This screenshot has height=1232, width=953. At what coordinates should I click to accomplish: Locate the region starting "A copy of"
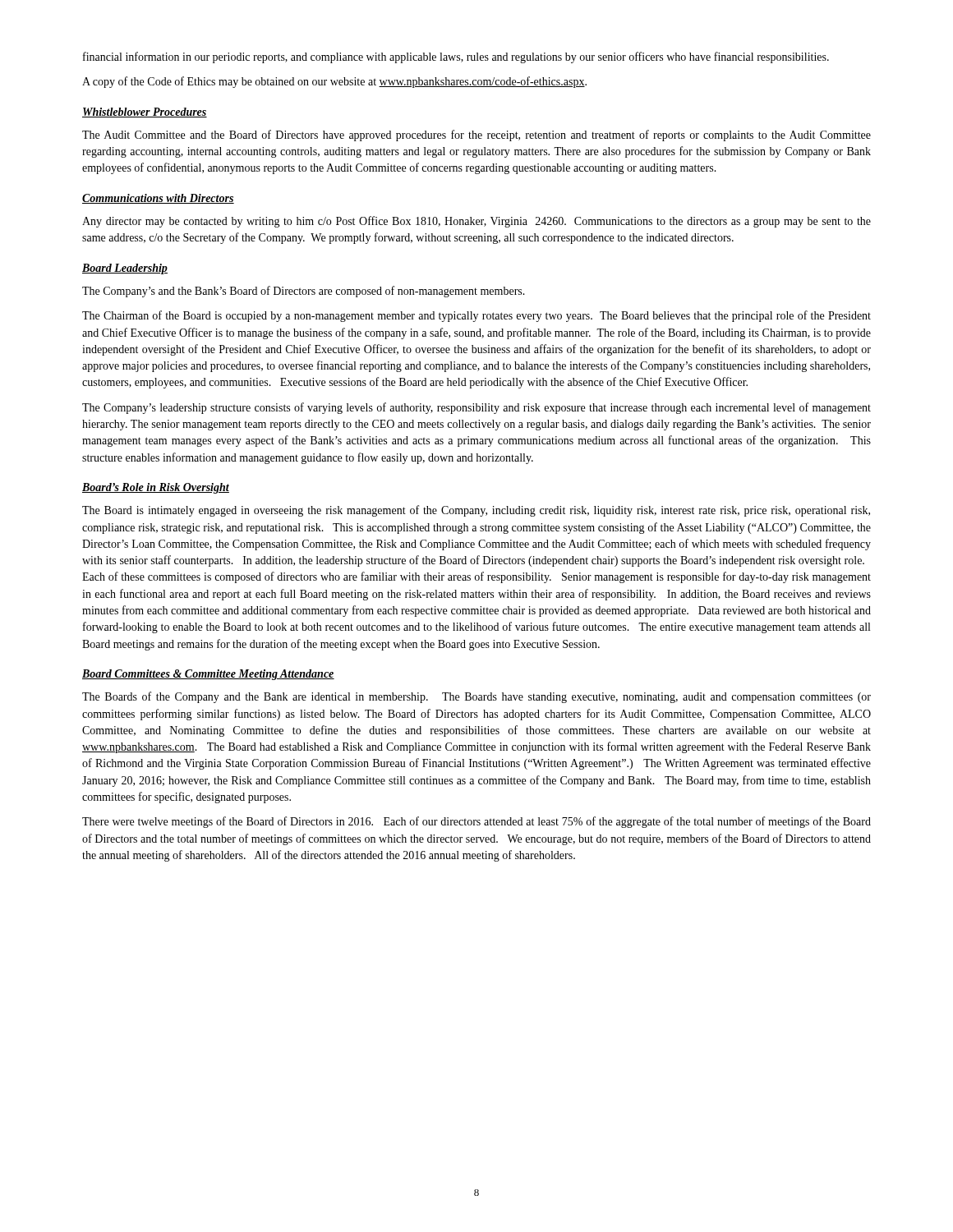tap(476, 82)
